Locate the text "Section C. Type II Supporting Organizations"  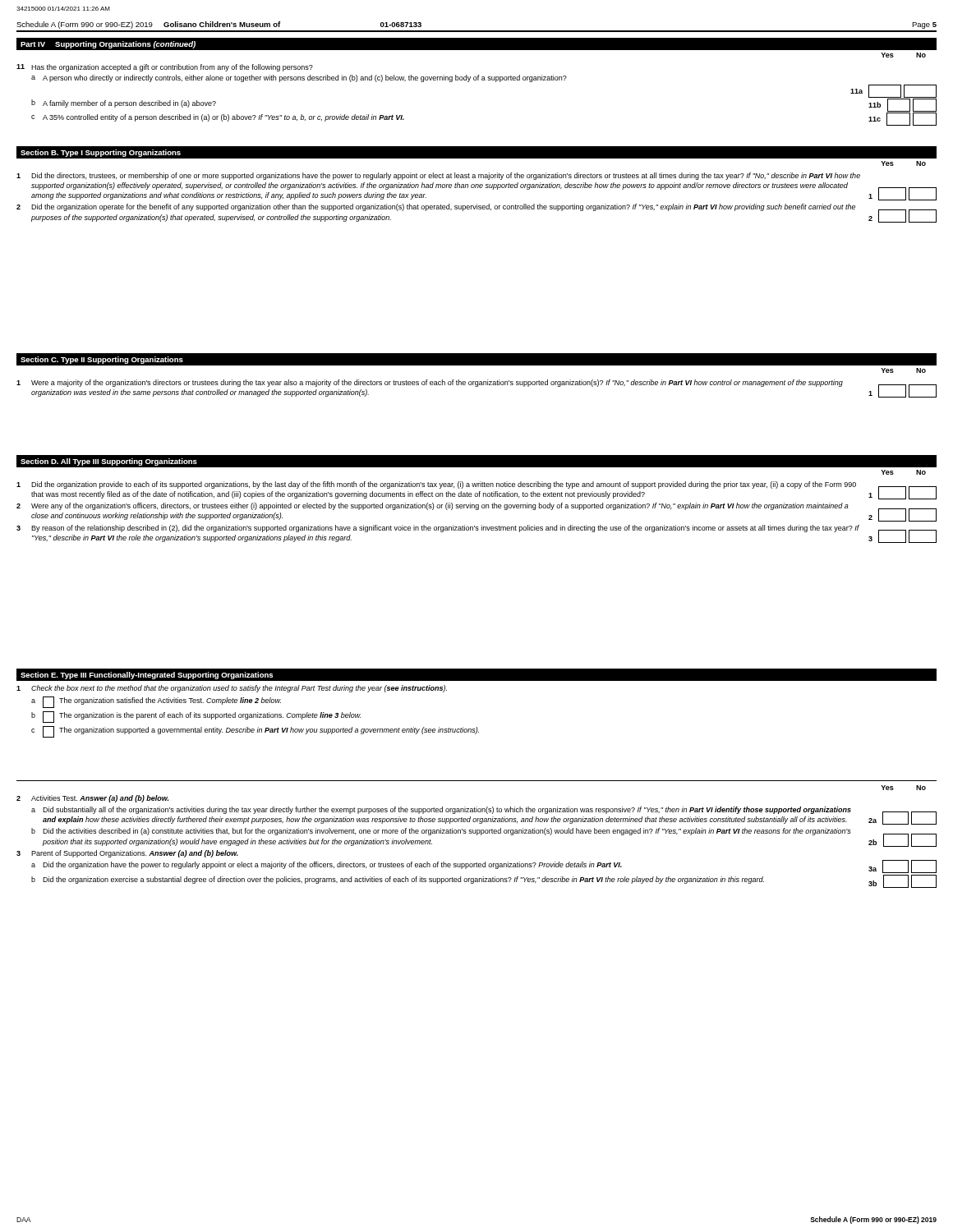pos(102,359)
